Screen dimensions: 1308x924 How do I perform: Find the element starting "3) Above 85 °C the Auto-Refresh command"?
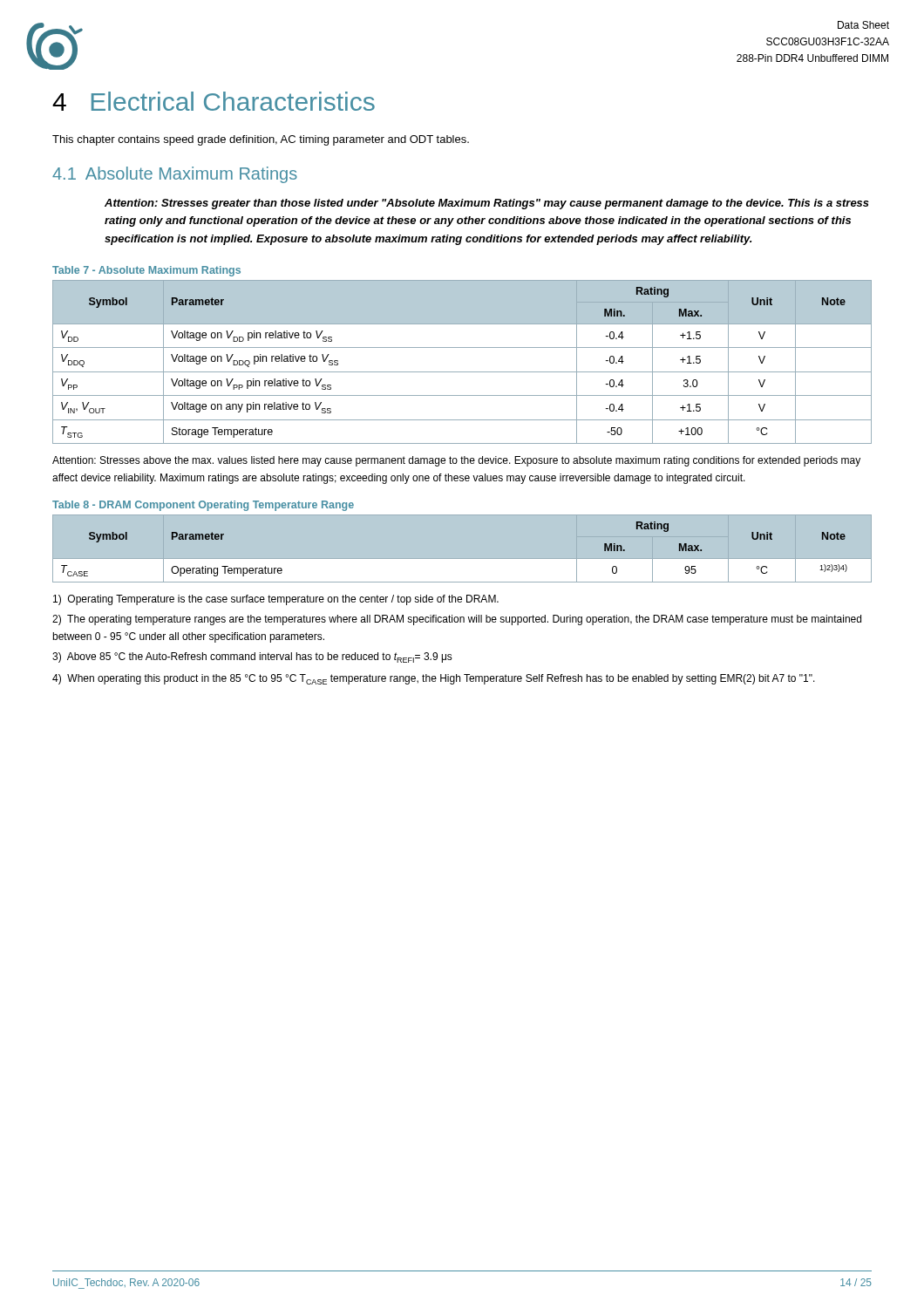[x=252, y=657]
